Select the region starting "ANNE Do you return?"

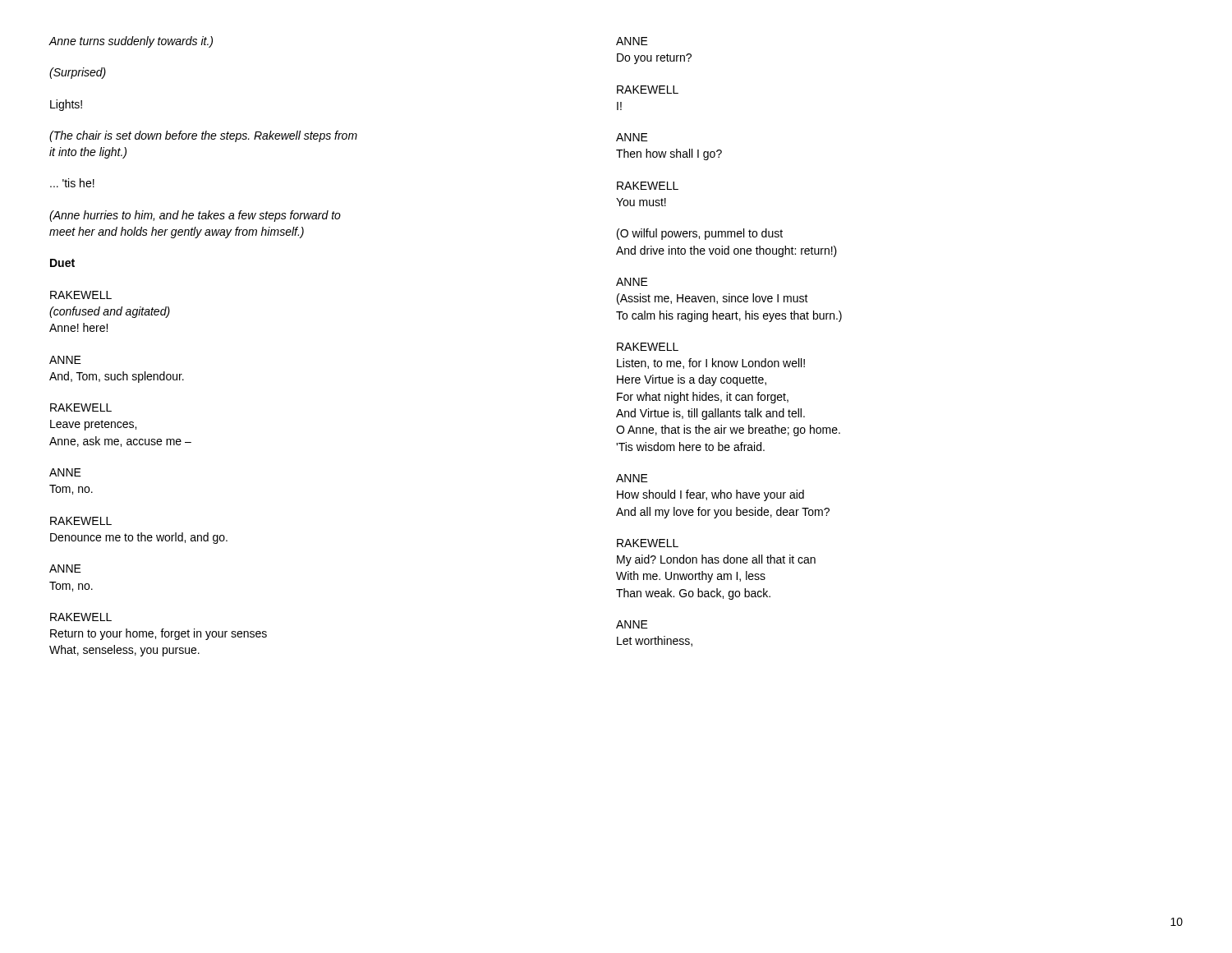pyautogui.click(x=654, y=49)
